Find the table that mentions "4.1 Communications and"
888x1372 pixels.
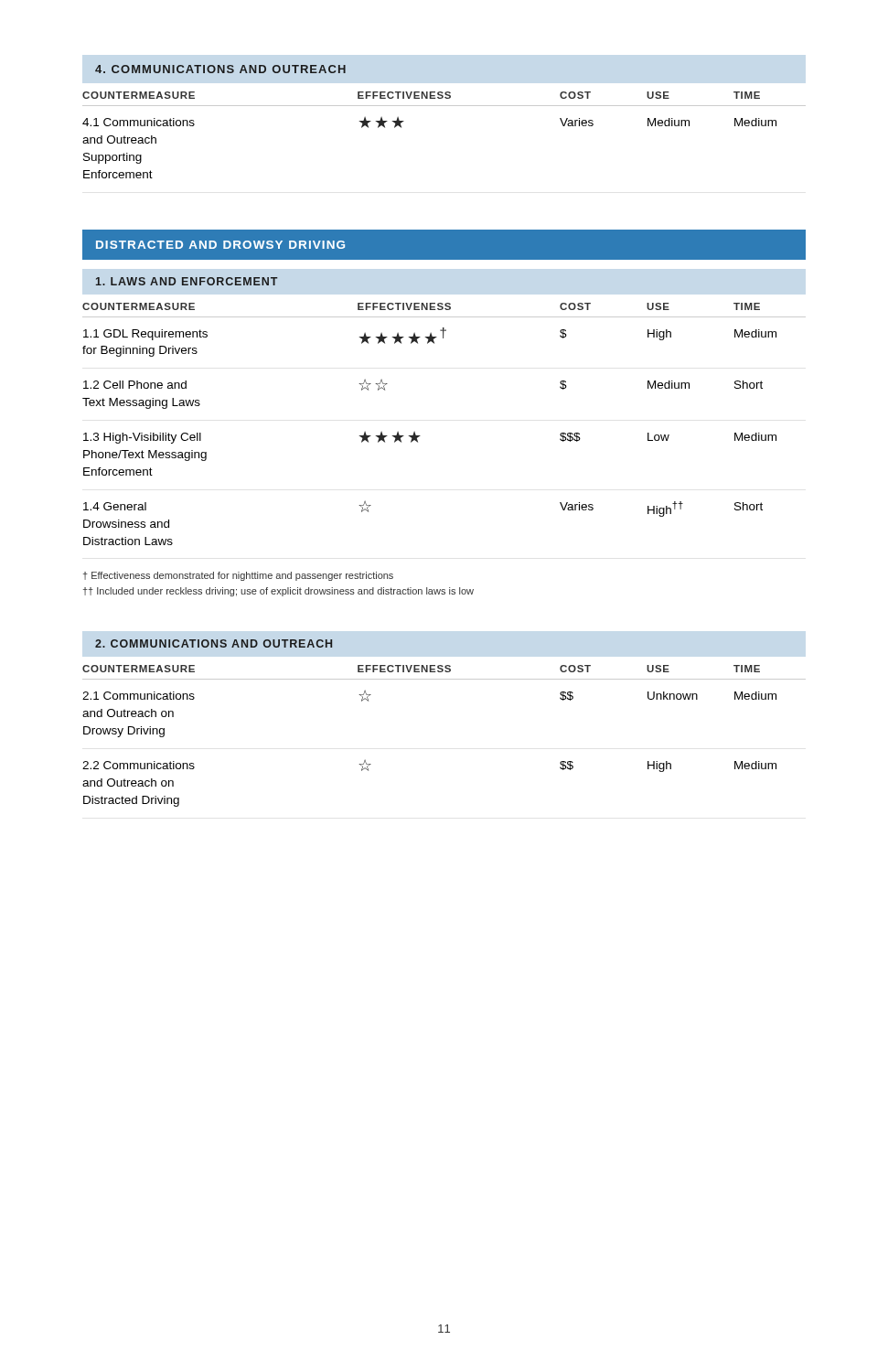coord(444,138)
